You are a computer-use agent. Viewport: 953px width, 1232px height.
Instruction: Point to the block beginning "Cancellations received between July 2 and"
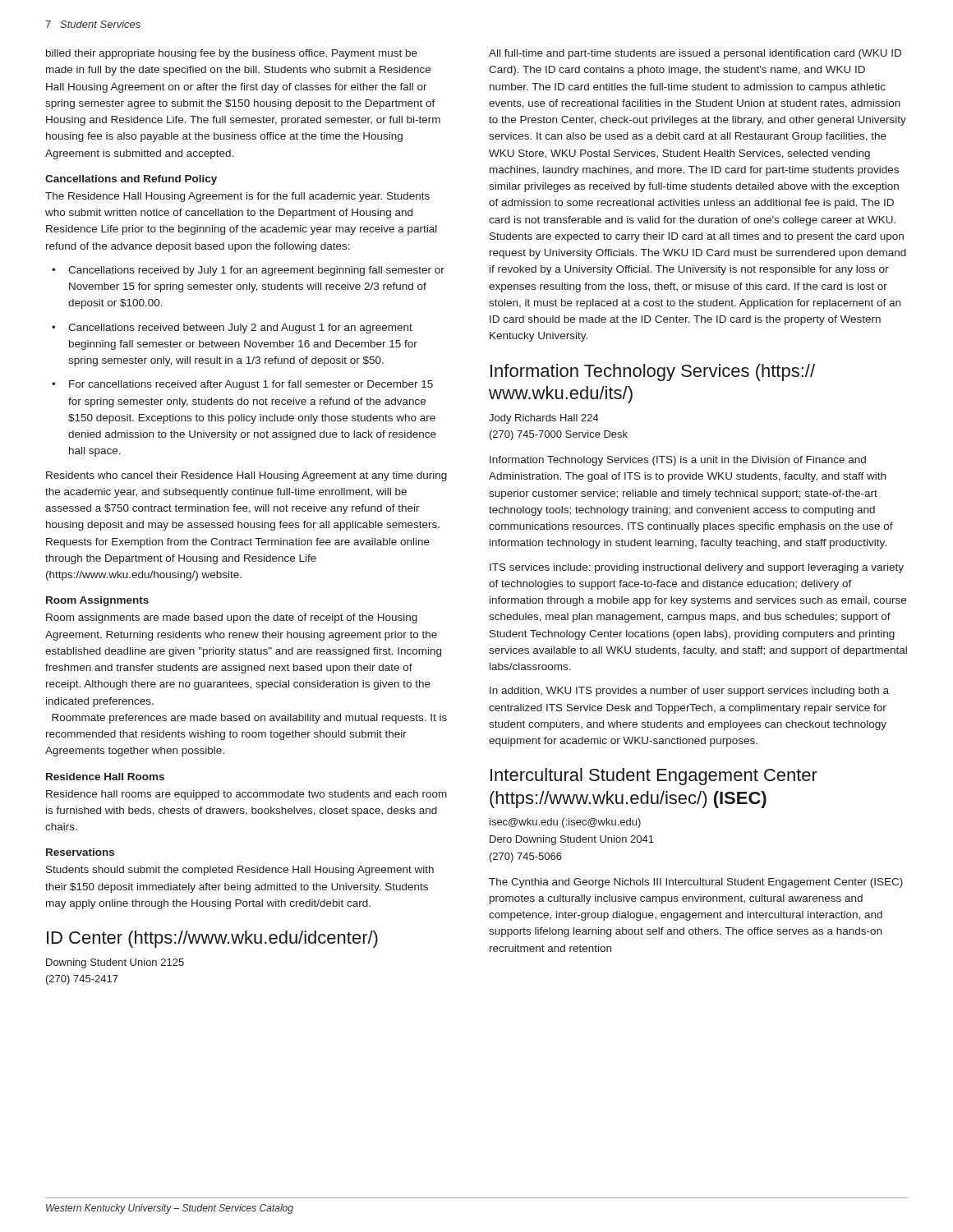pos(254,344)
